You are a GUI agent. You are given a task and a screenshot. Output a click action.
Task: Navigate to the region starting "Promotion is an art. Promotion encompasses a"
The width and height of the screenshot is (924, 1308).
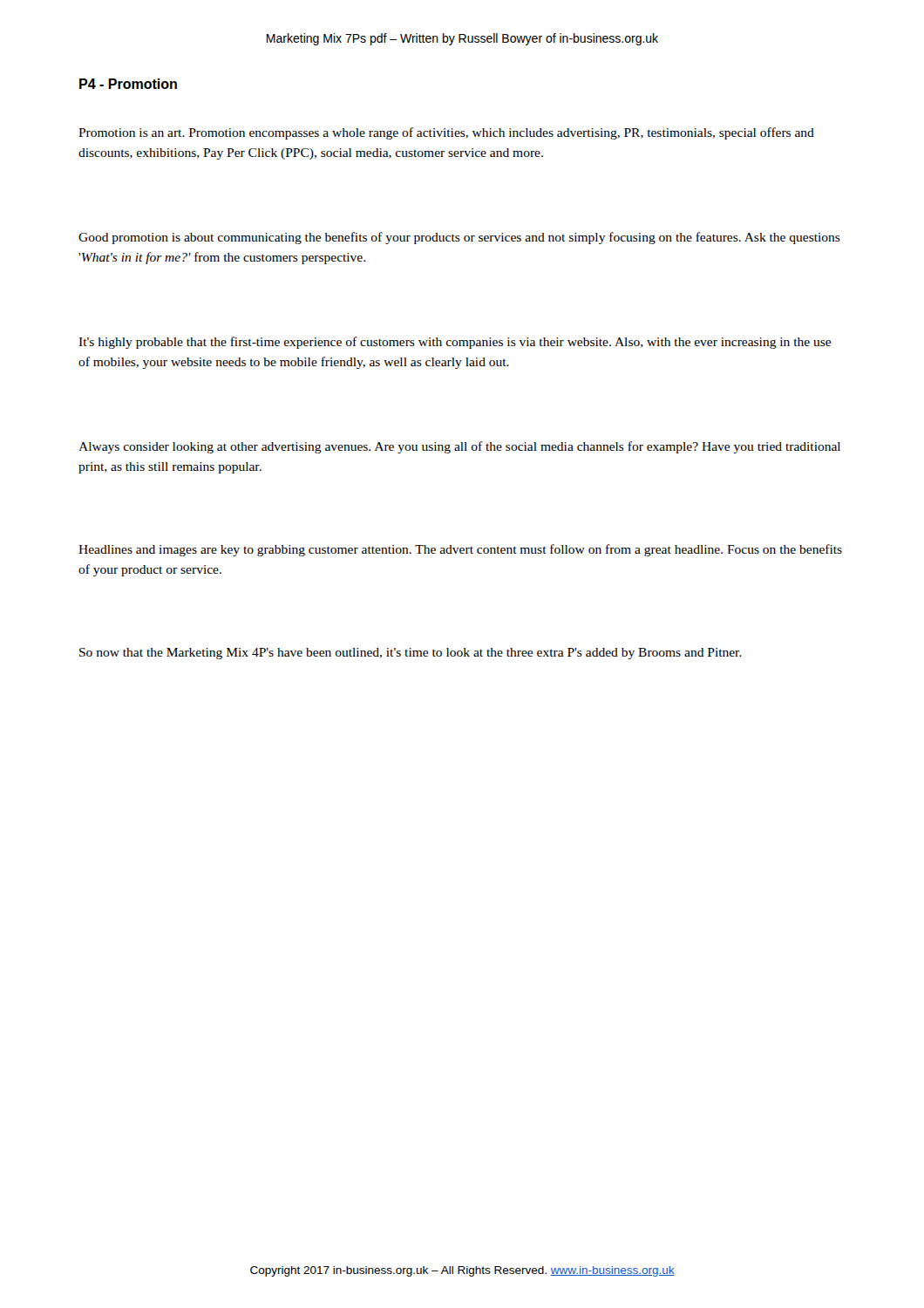pos(446,142)
